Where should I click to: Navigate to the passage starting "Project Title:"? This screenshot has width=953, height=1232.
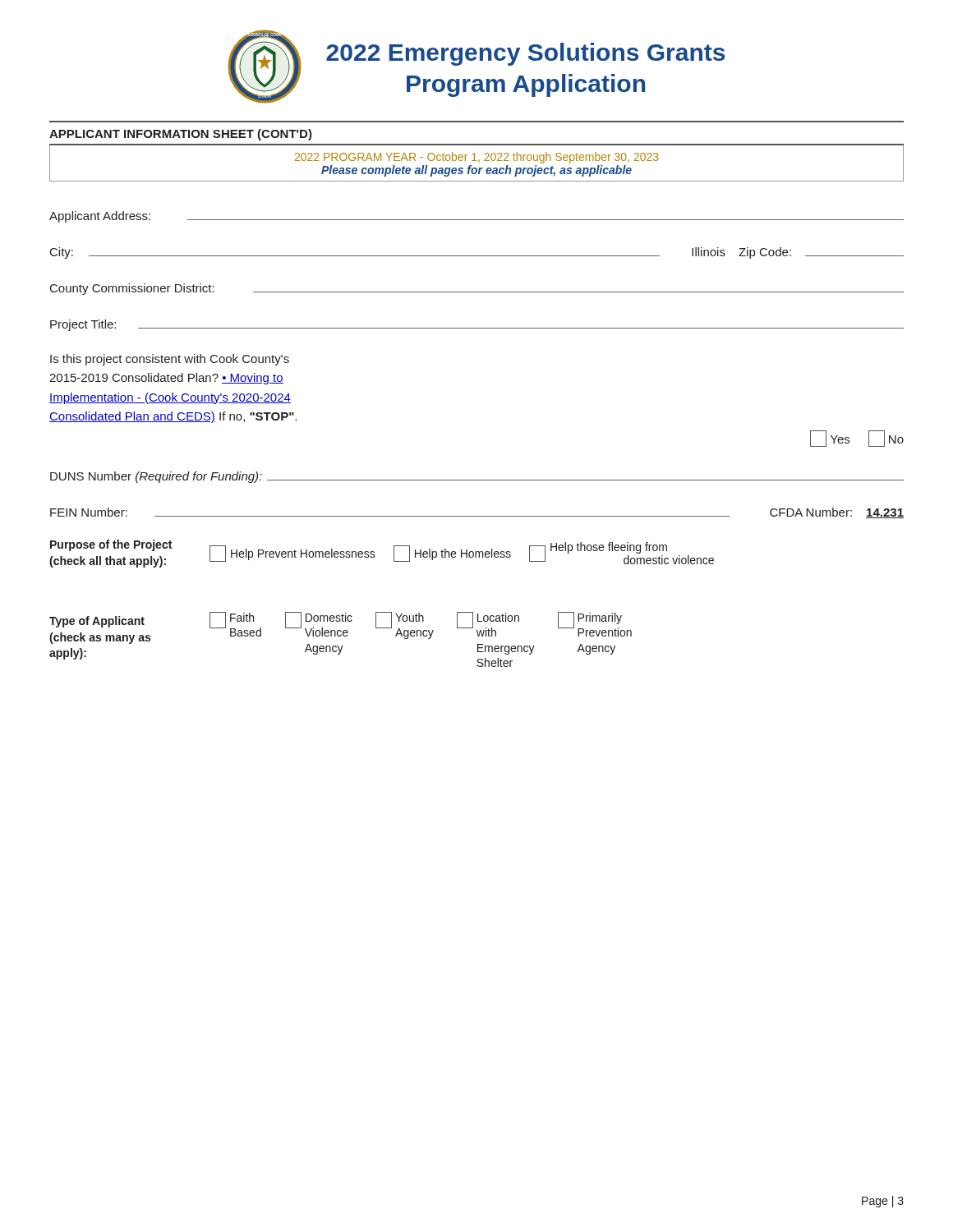(x=476, y=322)
